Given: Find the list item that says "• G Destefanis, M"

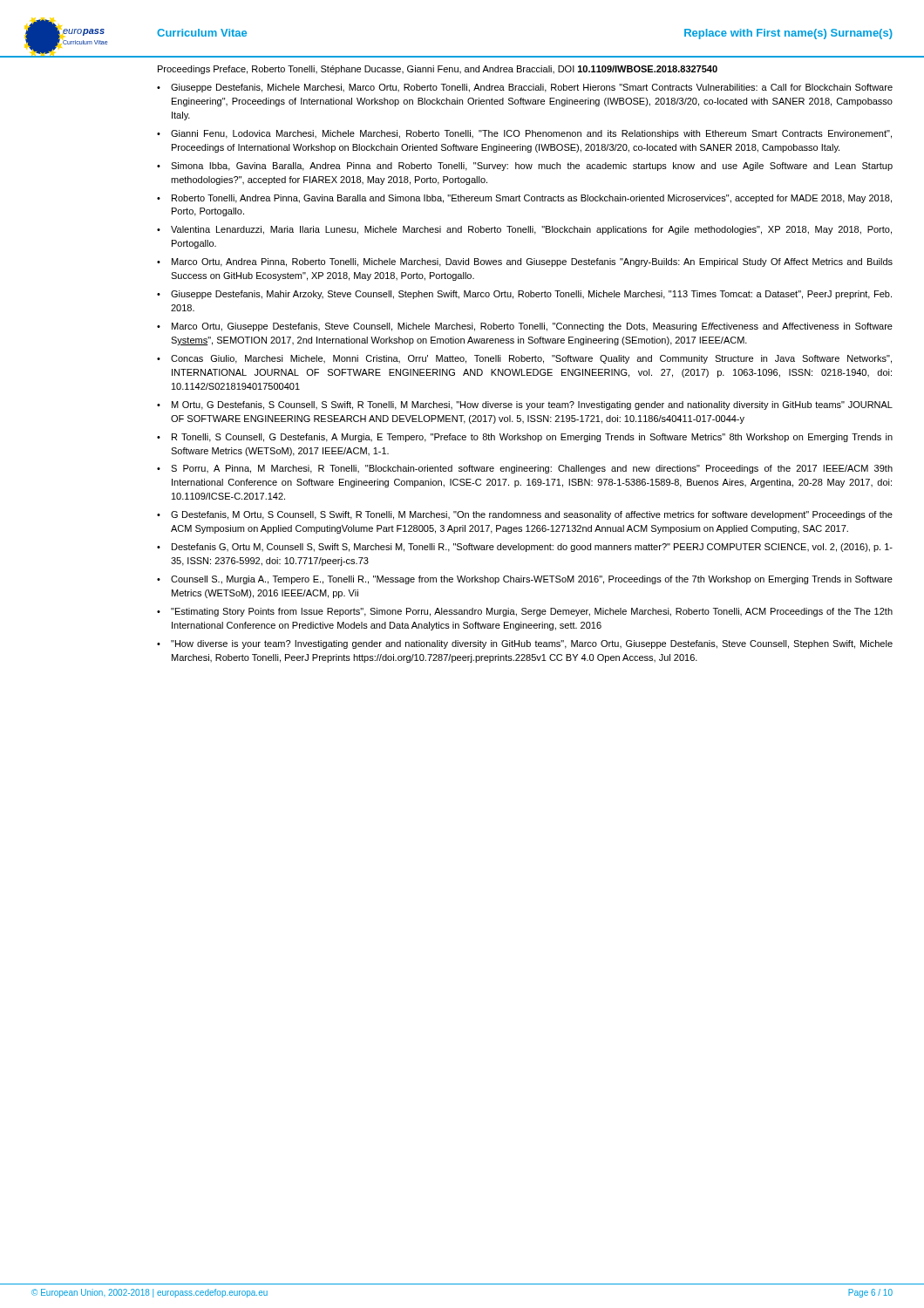Looking at the screenshot, I should (525, 522).
